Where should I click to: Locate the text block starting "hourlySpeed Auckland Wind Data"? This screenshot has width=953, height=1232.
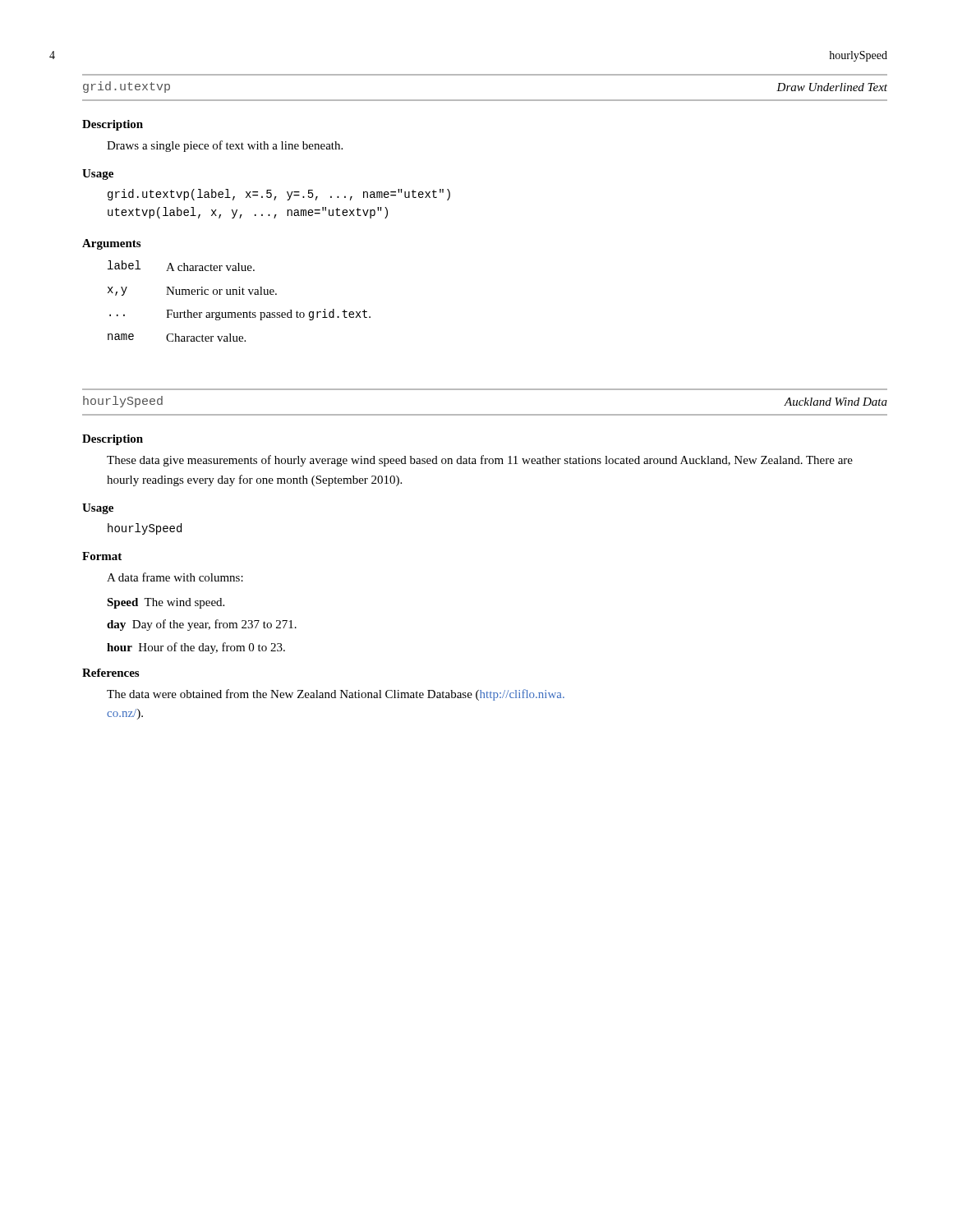point(485,402)
